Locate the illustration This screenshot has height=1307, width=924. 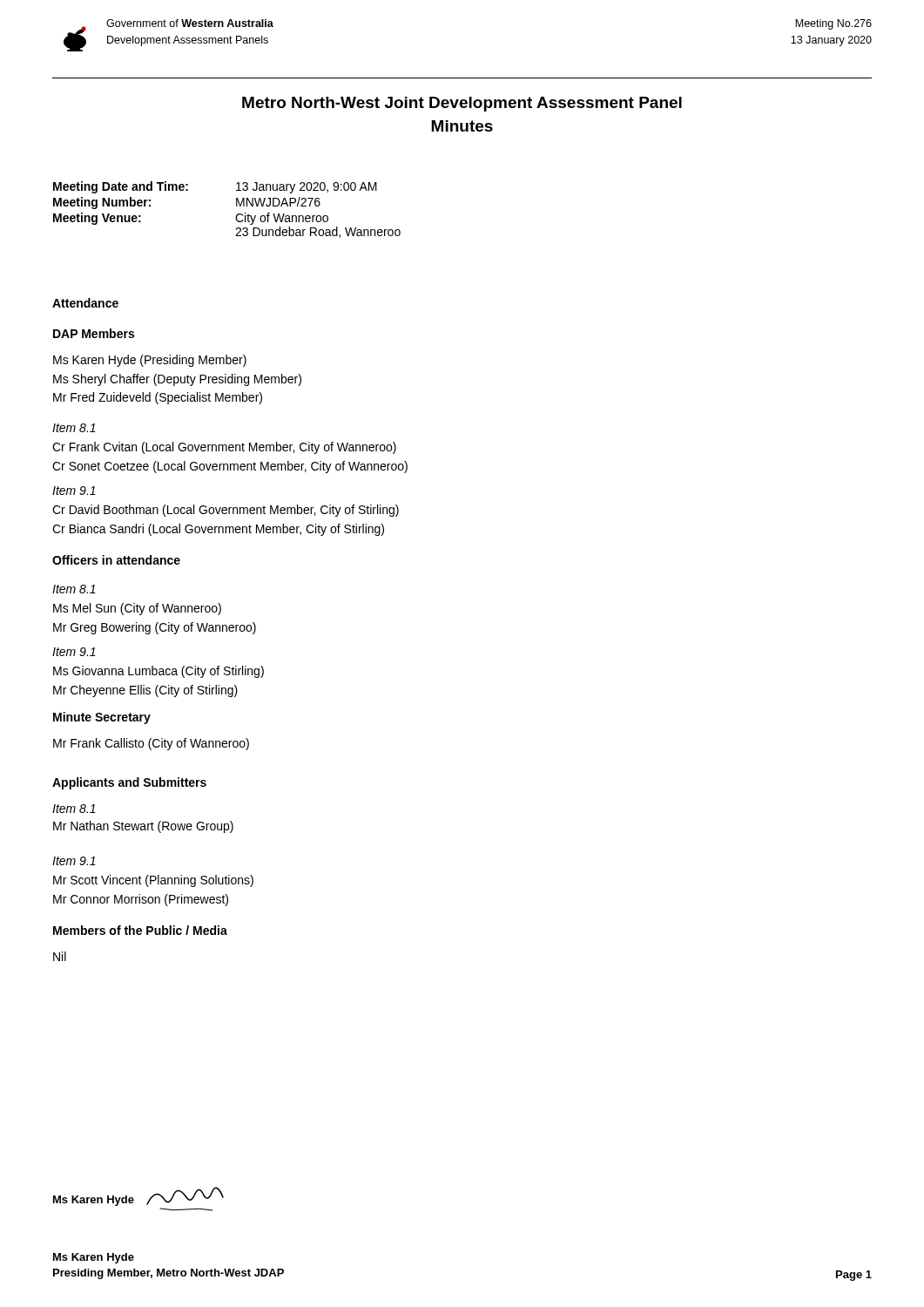[x=186, y=1199]
